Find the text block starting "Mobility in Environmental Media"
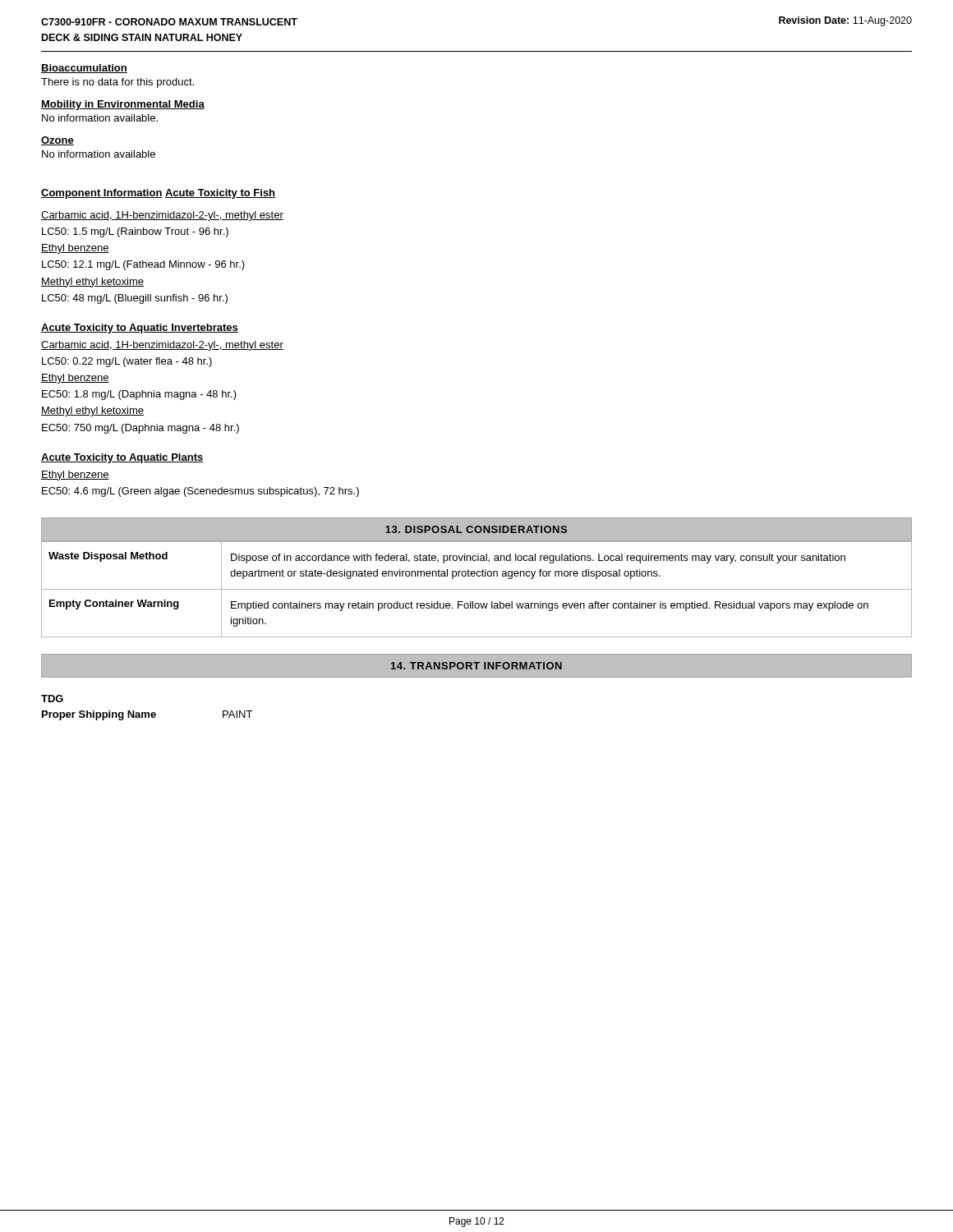Image resolution: width=953 pixels, height=1232 pixels. [123, 104]
